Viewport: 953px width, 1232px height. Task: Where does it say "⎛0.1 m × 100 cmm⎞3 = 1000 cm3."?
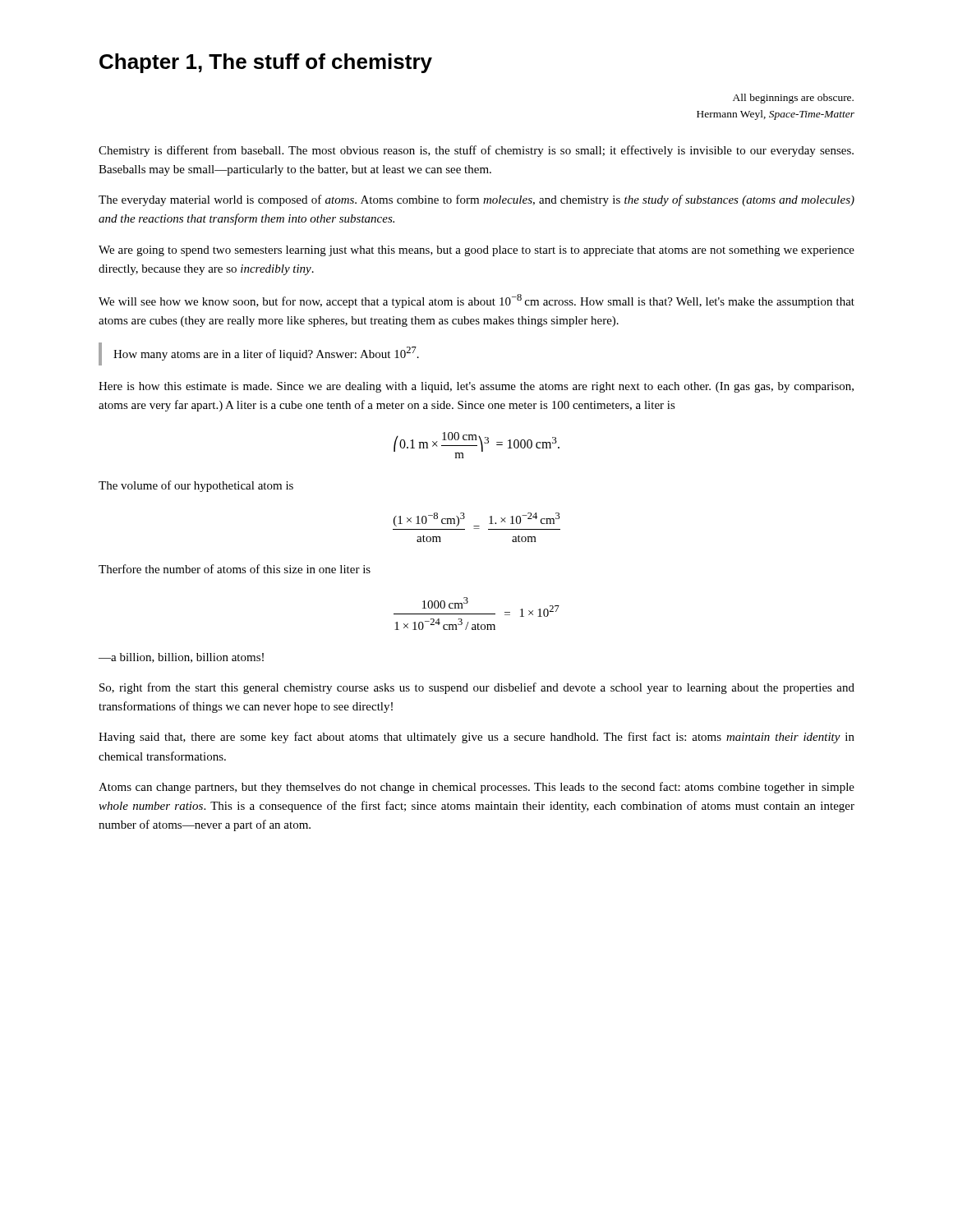pos(476,446)
